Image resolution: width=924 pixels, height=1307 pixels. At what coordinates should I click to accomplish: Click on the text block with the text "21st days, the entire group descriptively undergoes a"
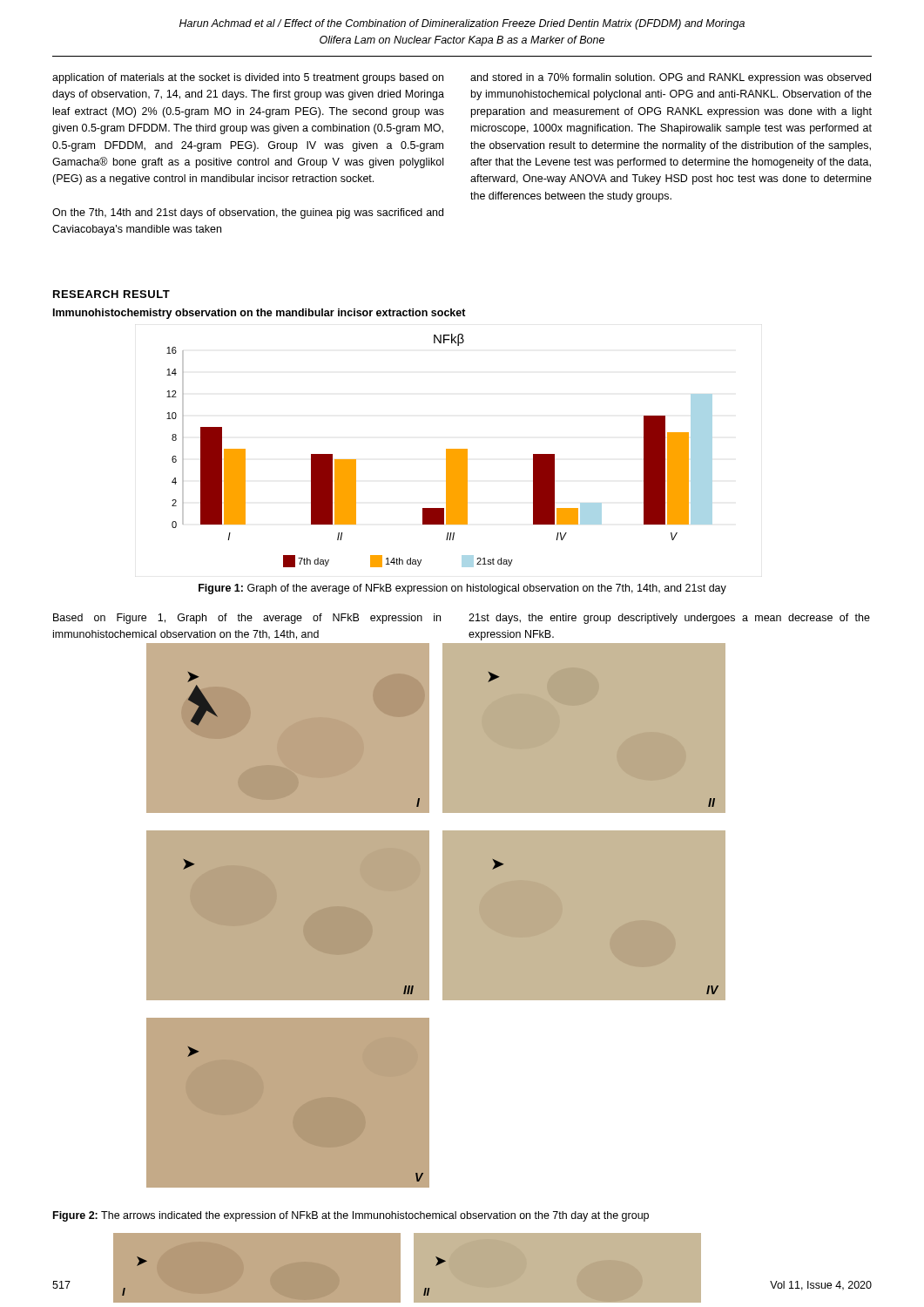(x=669, y=626)
